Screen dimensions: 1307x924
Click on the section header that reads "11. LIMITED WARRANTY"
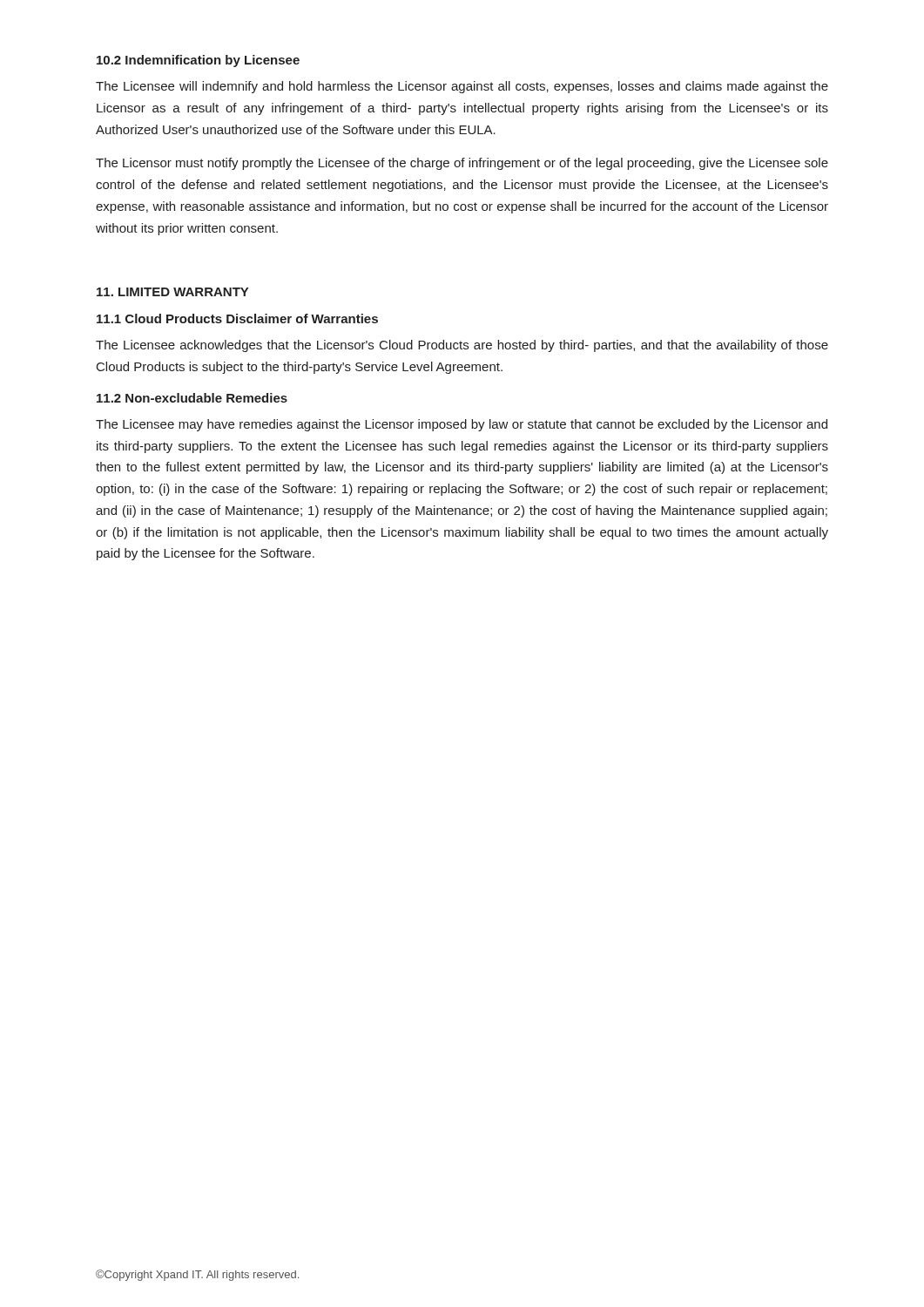click(172, 292)
